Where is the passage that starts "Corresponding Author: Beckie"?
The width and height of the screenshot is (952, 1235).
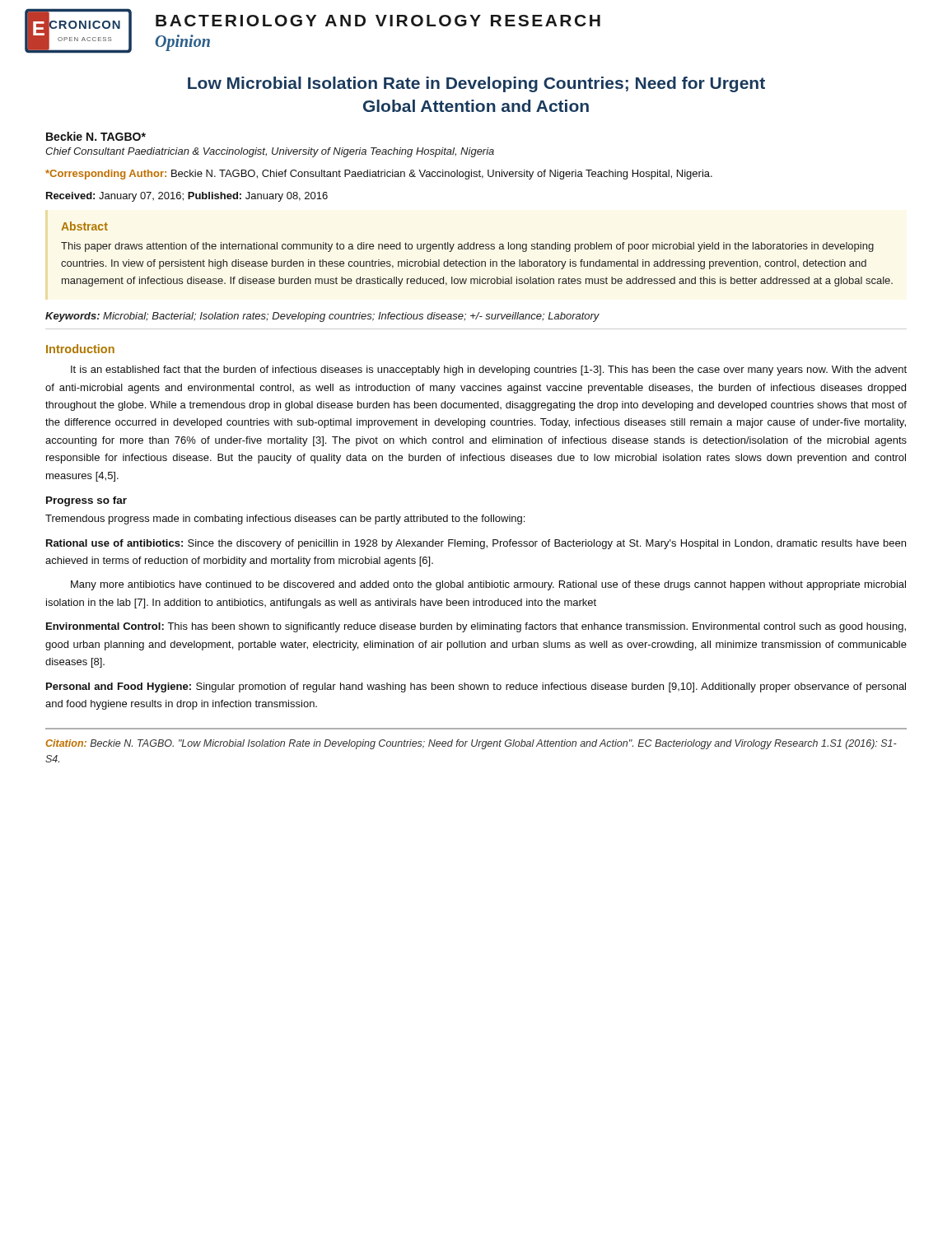pos(379,173)
